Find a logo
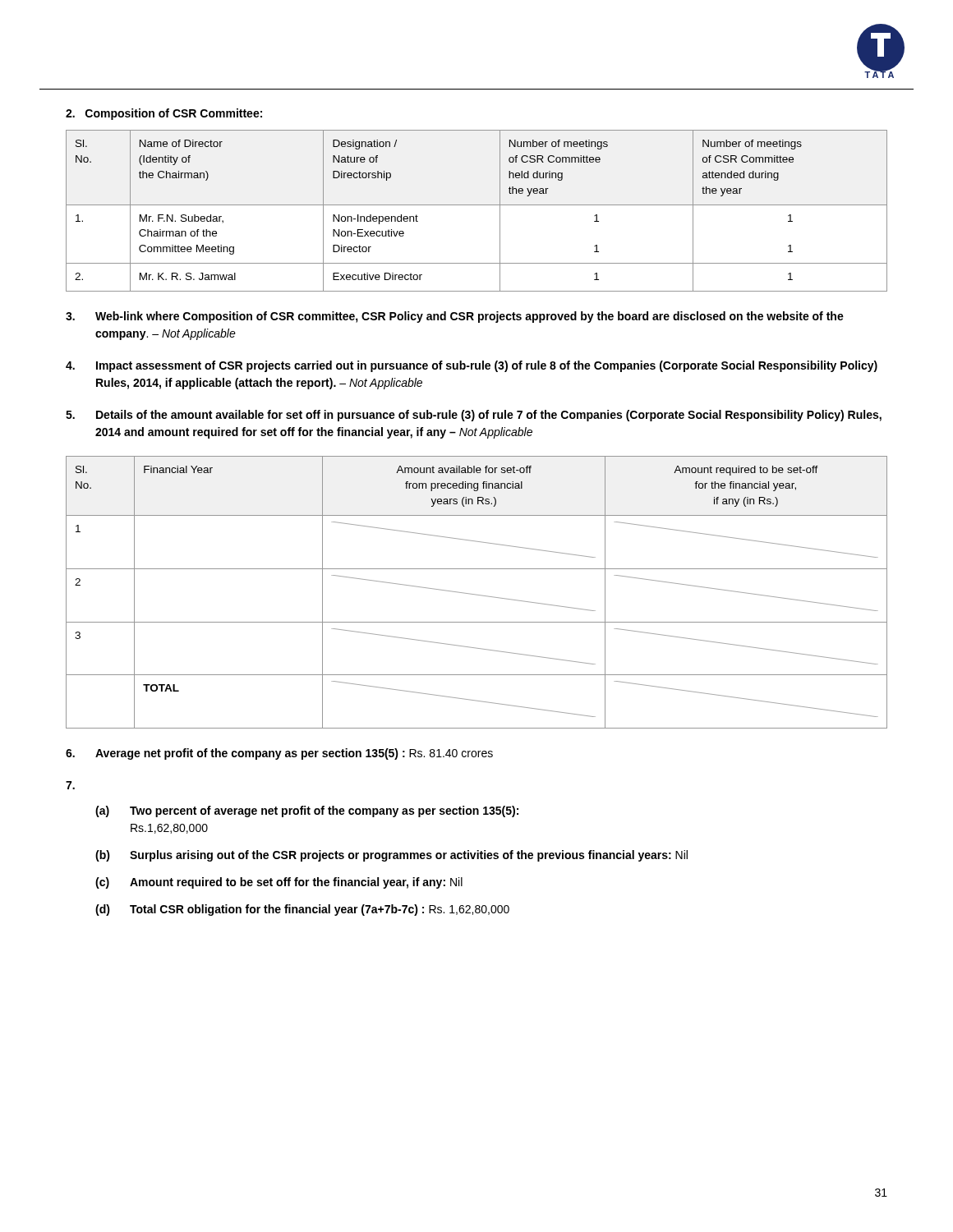 point(881,52)
